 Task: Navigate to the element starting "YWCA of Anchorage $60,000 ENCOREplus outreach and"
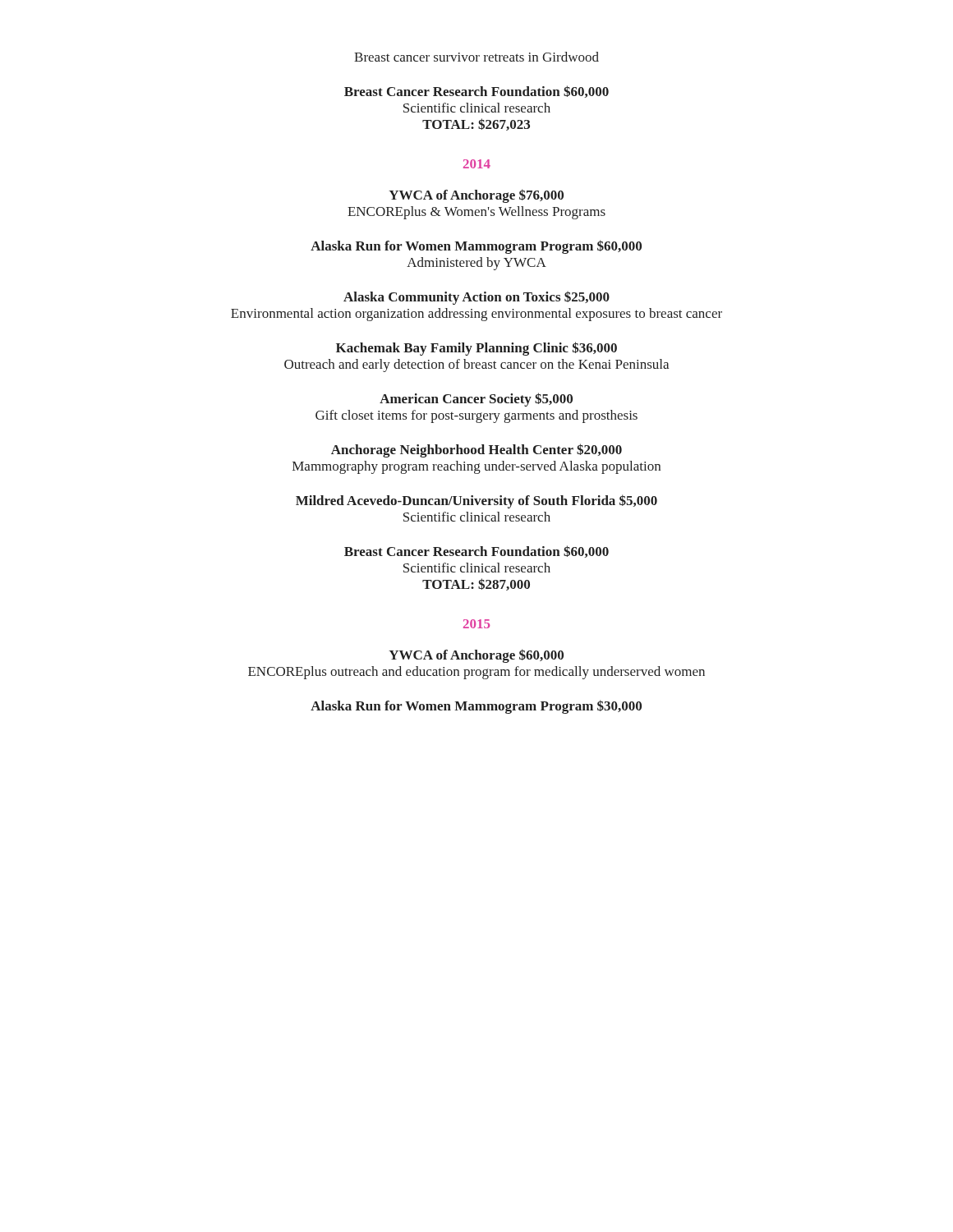coord(476,664)
